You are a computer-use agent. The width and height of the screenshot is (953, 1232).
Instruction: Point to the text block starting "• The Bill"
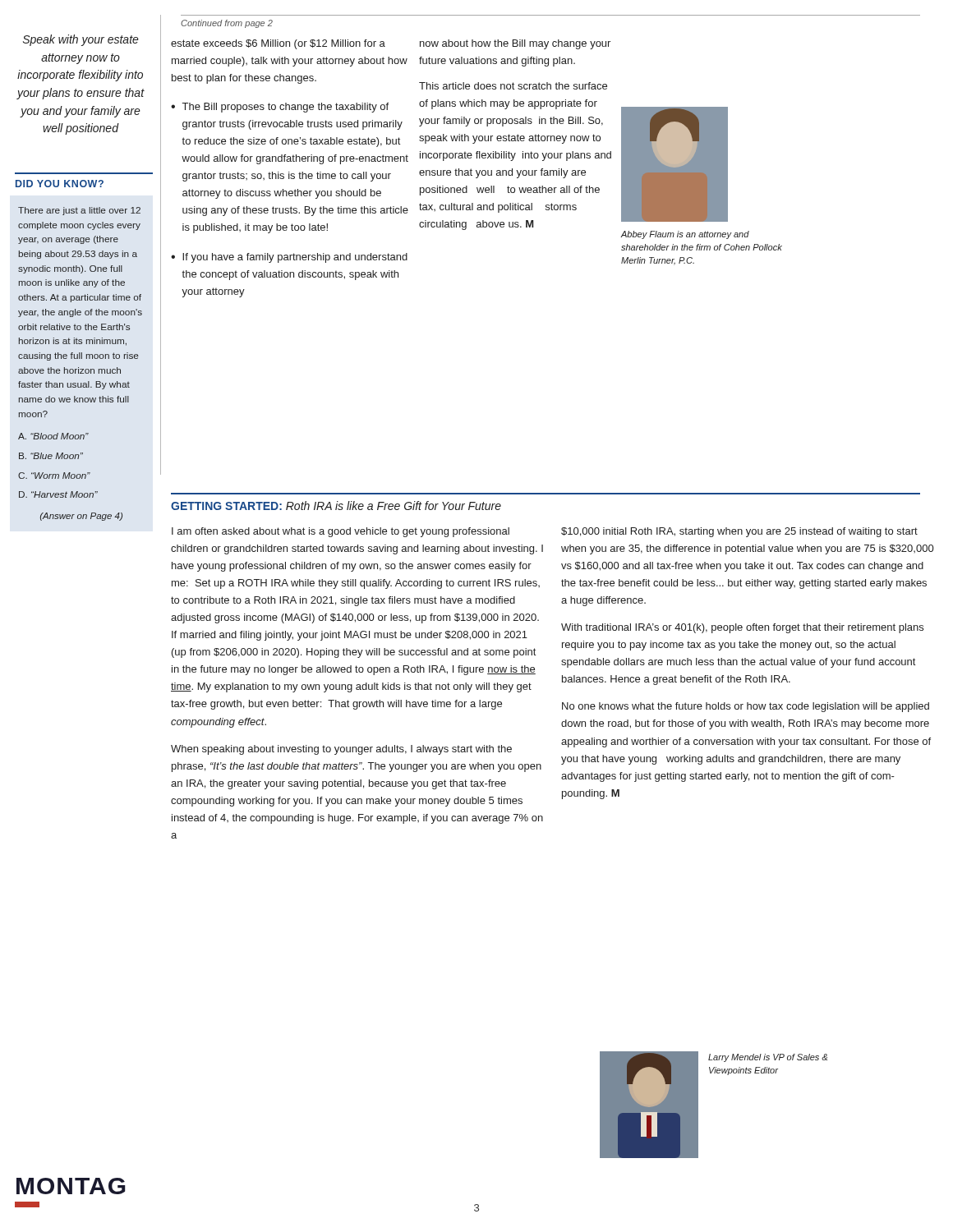point(290,167)
